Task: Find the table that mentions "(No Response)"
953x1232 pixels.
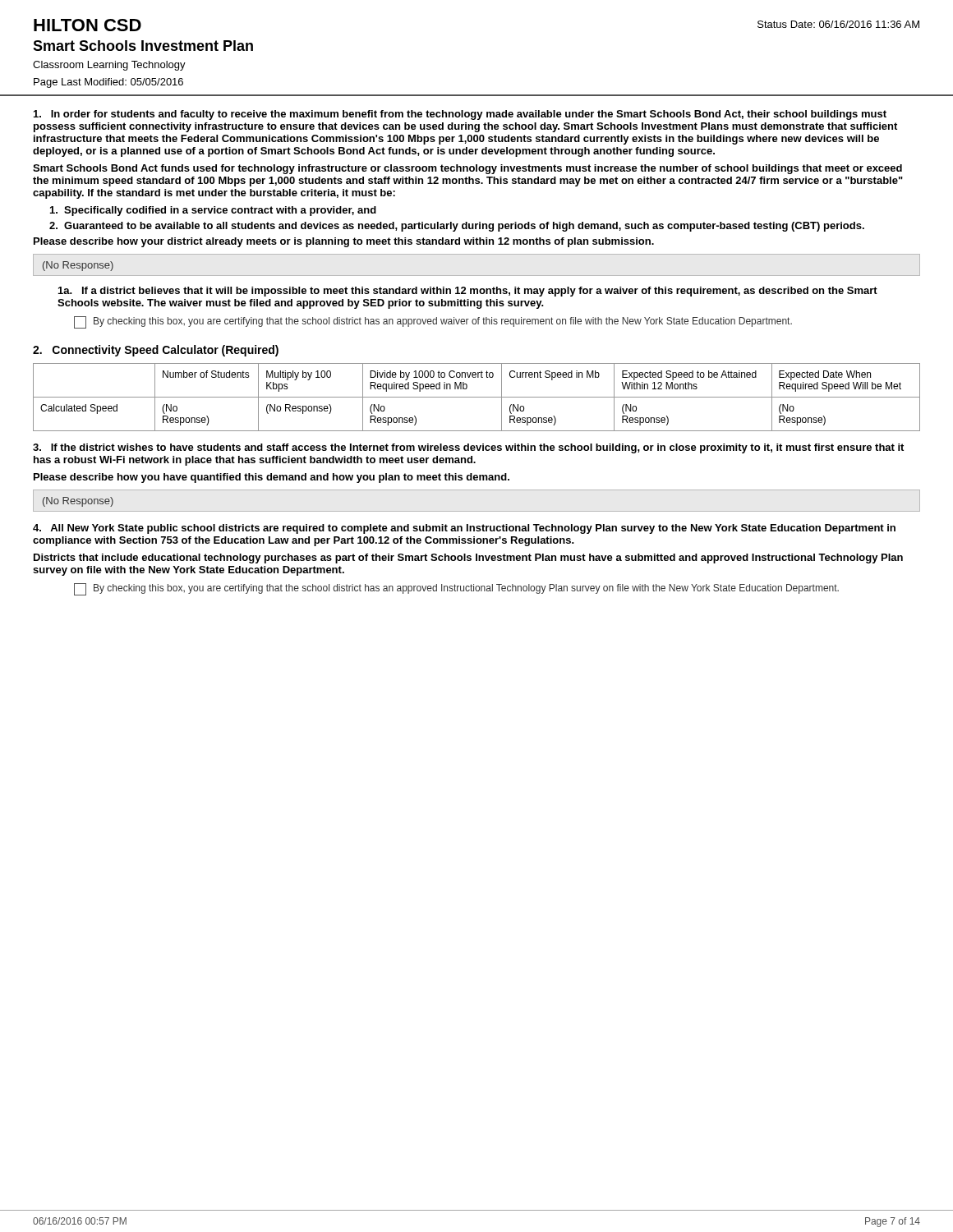Action: 476,397
